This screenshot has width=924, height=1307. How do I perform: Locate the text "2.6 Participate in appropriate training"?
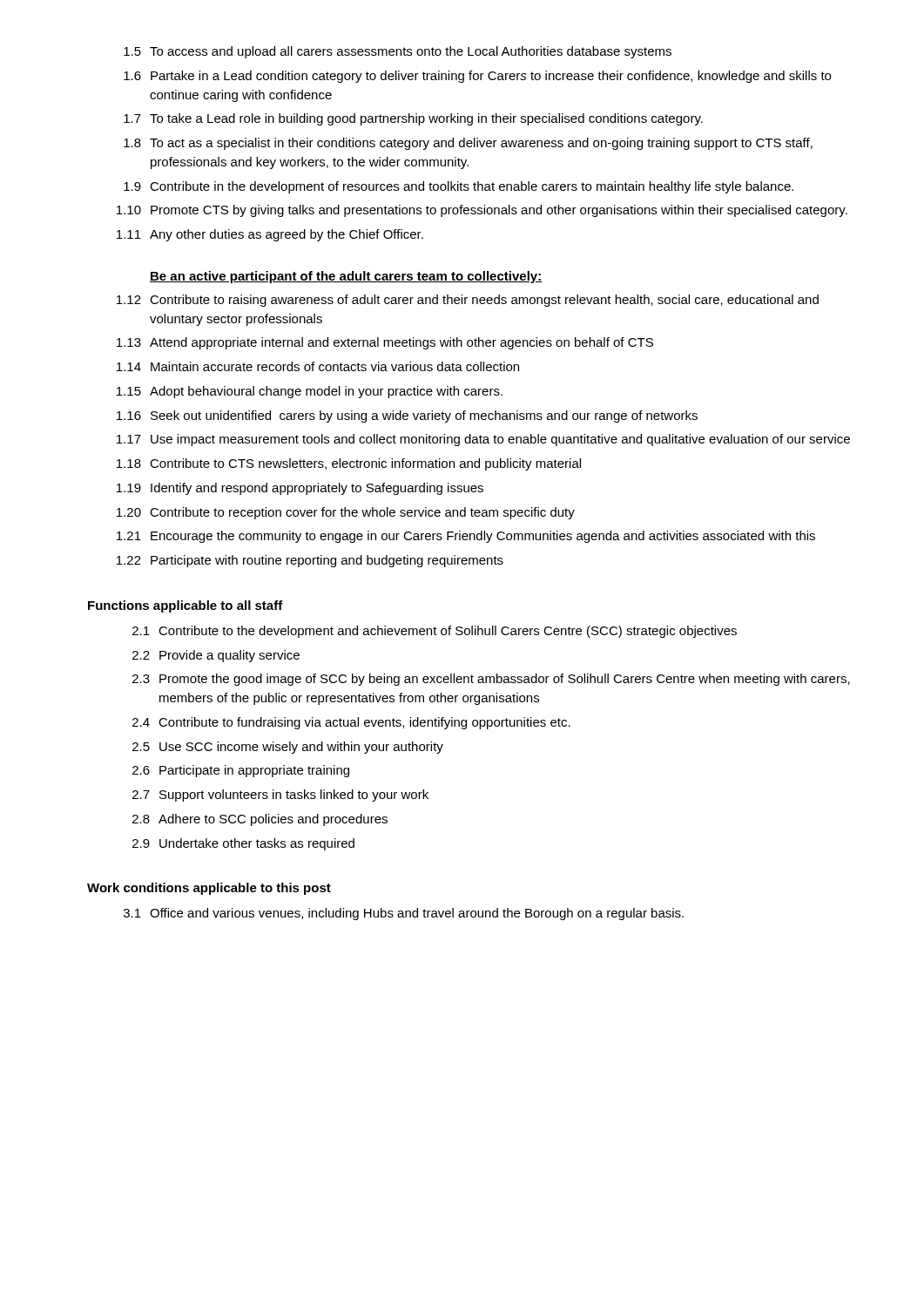tap(241, 771)
